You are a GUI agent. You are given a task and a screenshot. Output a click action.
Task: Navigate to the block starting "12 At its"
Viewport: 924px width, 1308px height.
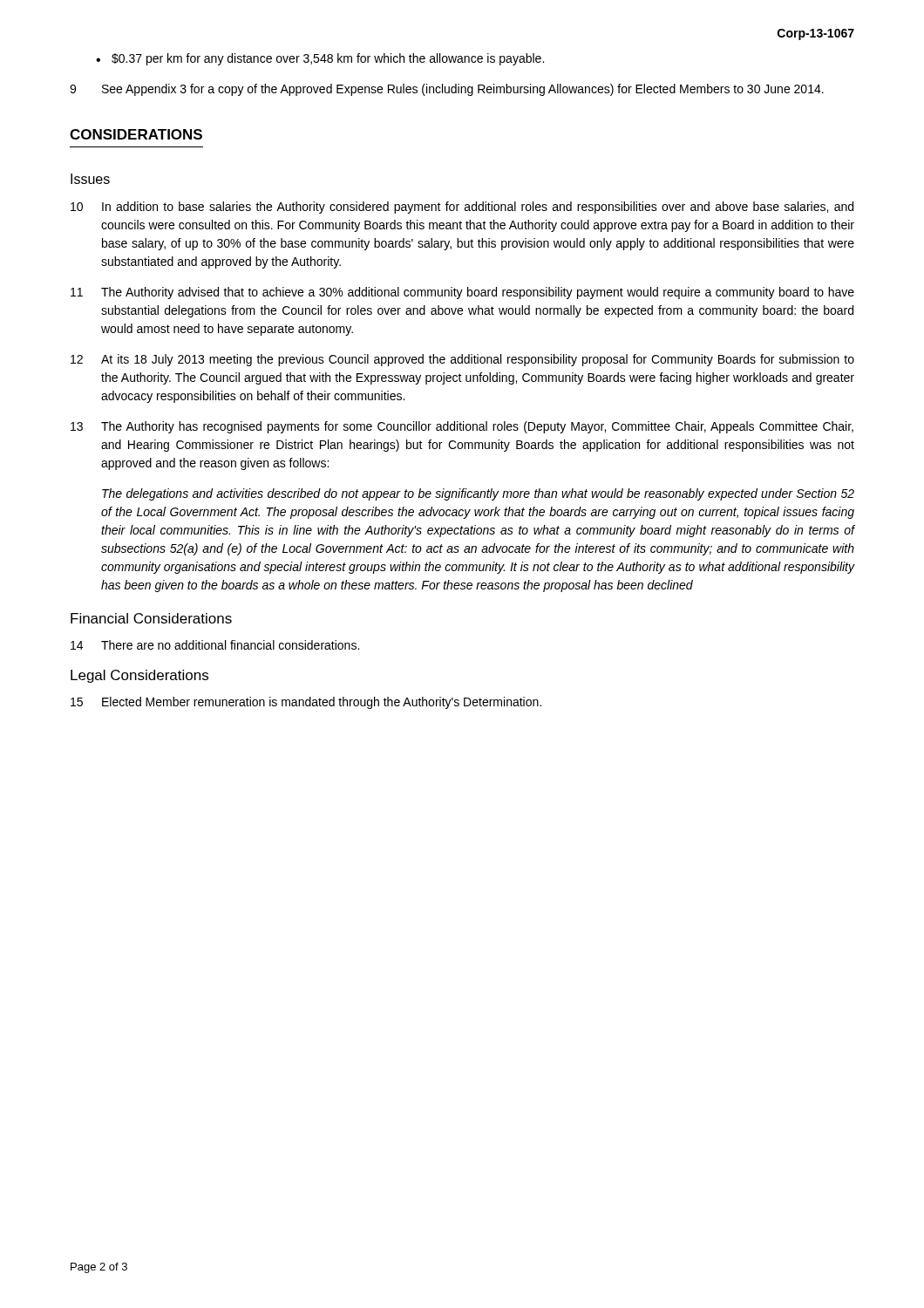coord(462,378)
